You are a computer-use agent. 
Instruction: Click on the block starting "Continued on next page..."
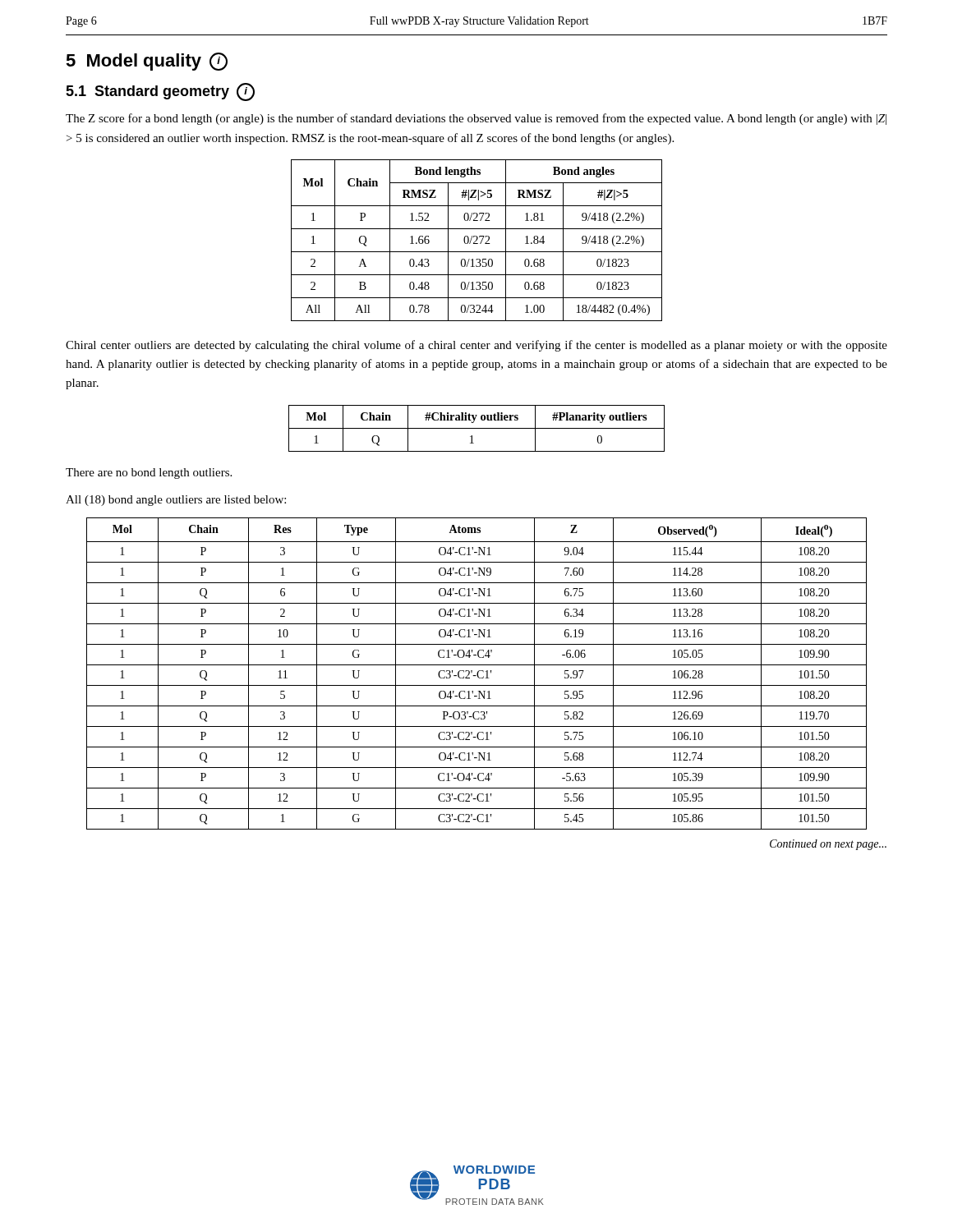pos(828,845)
